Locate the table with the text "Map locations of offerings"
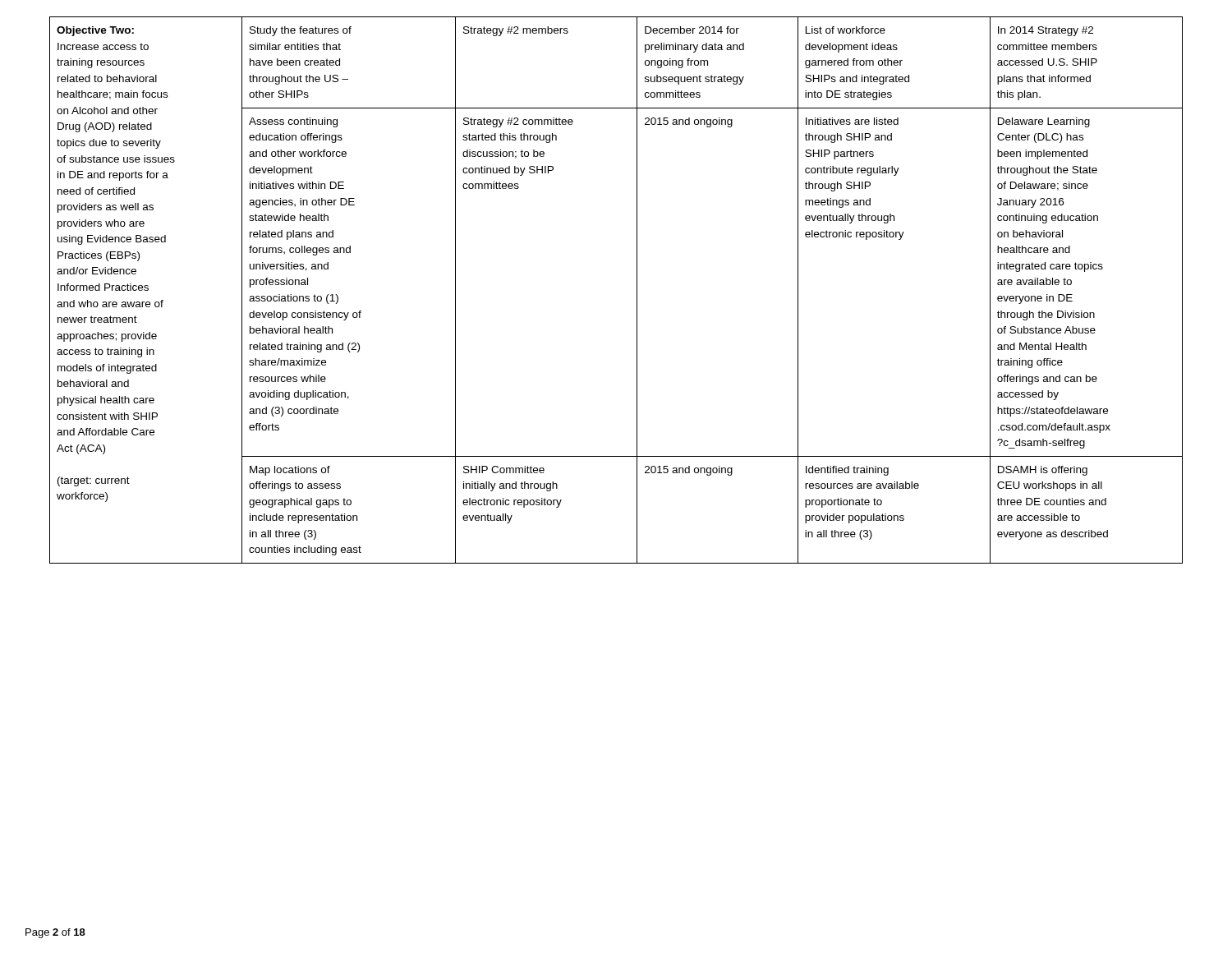 [616, 290]
